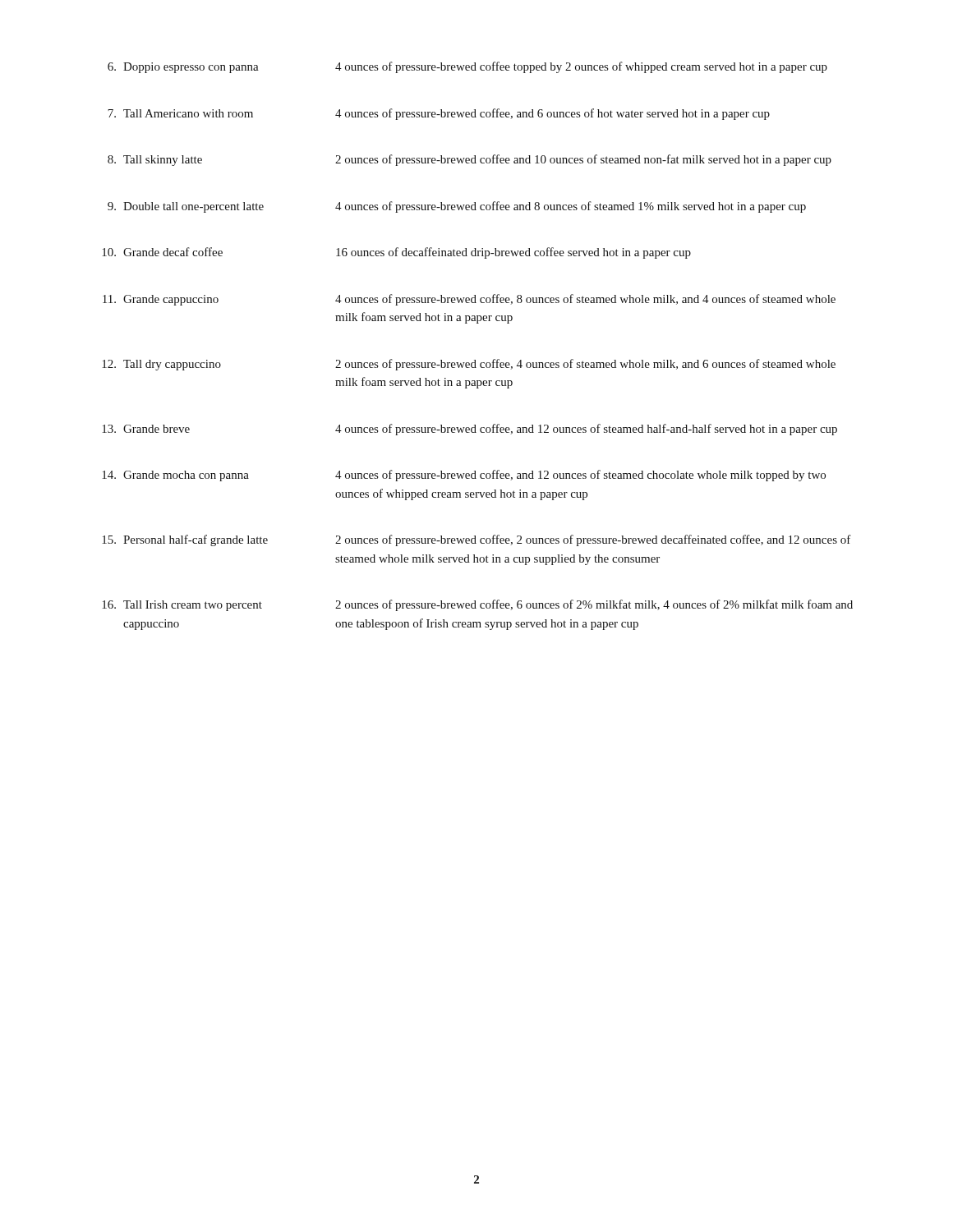Locate the block of text that opens with "8. Tall skinny latte 2 ounces of pressure-brewed"
The image size is (953, 1232).
click(x=468, y=160)
